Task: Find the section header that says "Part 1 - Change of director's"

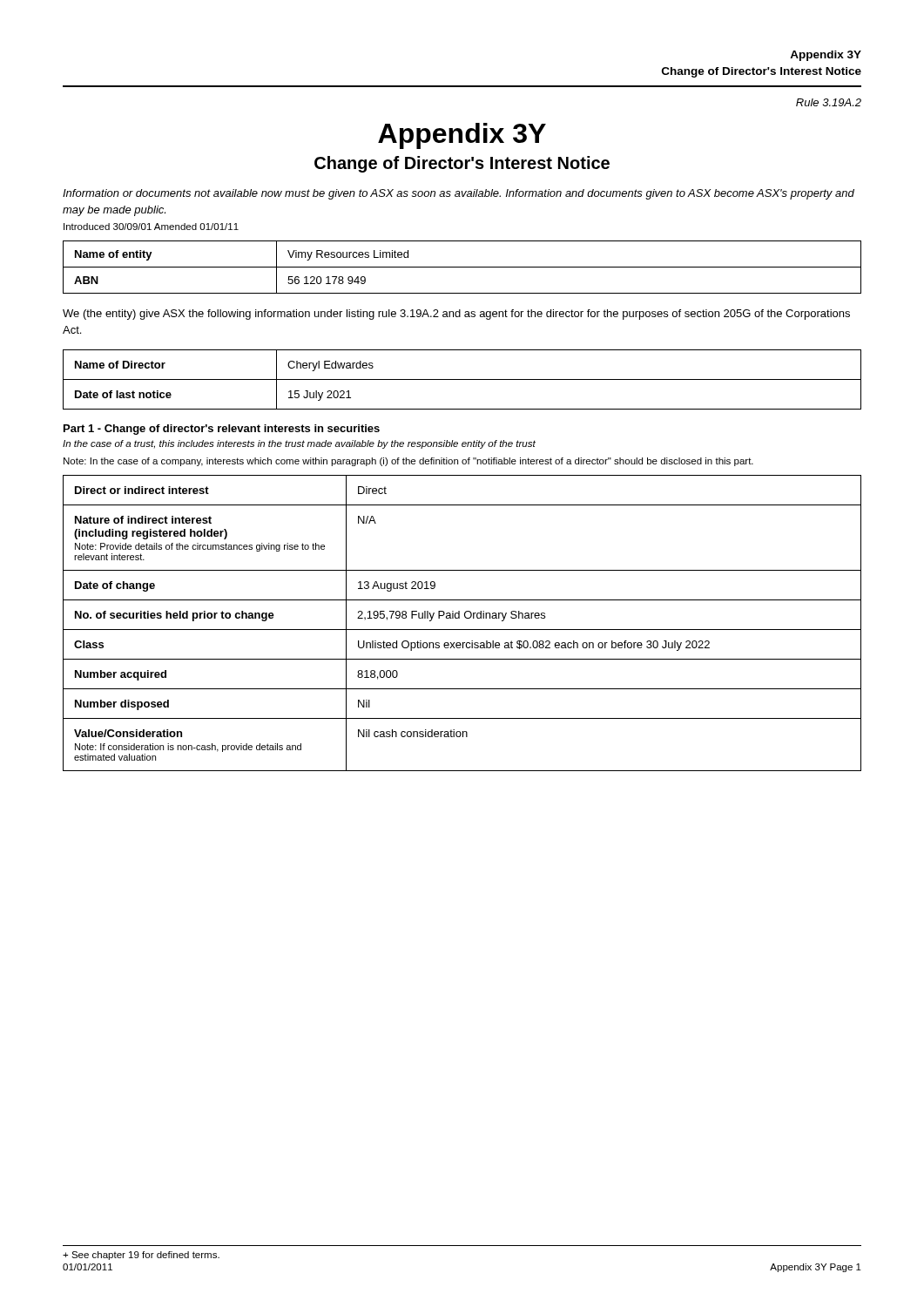Action: pos(221,428)
